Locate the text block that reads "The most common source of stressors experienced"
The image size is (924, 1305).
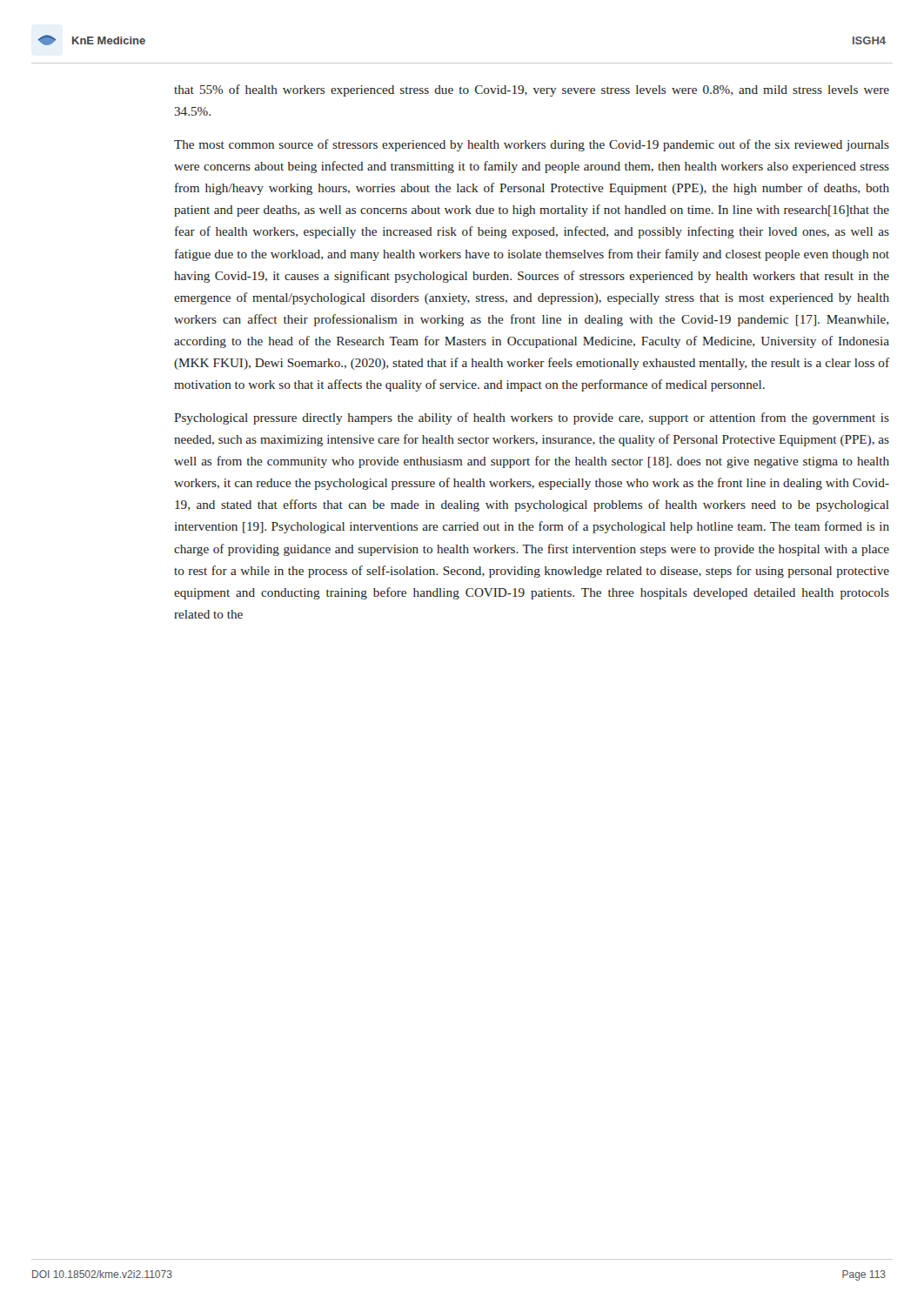click(532, 264)
